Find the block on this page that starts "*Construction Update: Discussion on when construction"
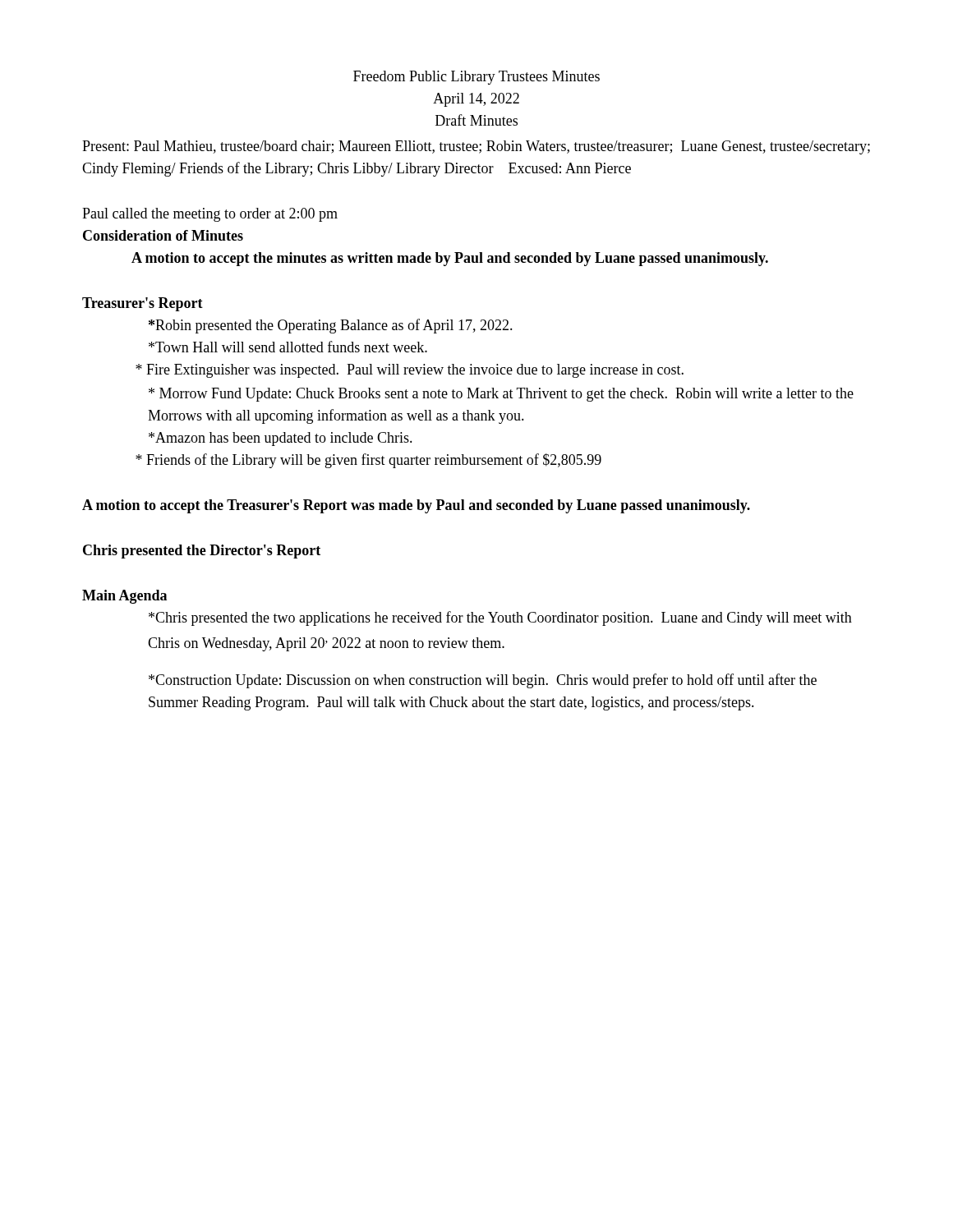The height and width of the screenshot is (1232, 953). pyautogui.click(x=509, y=692)
